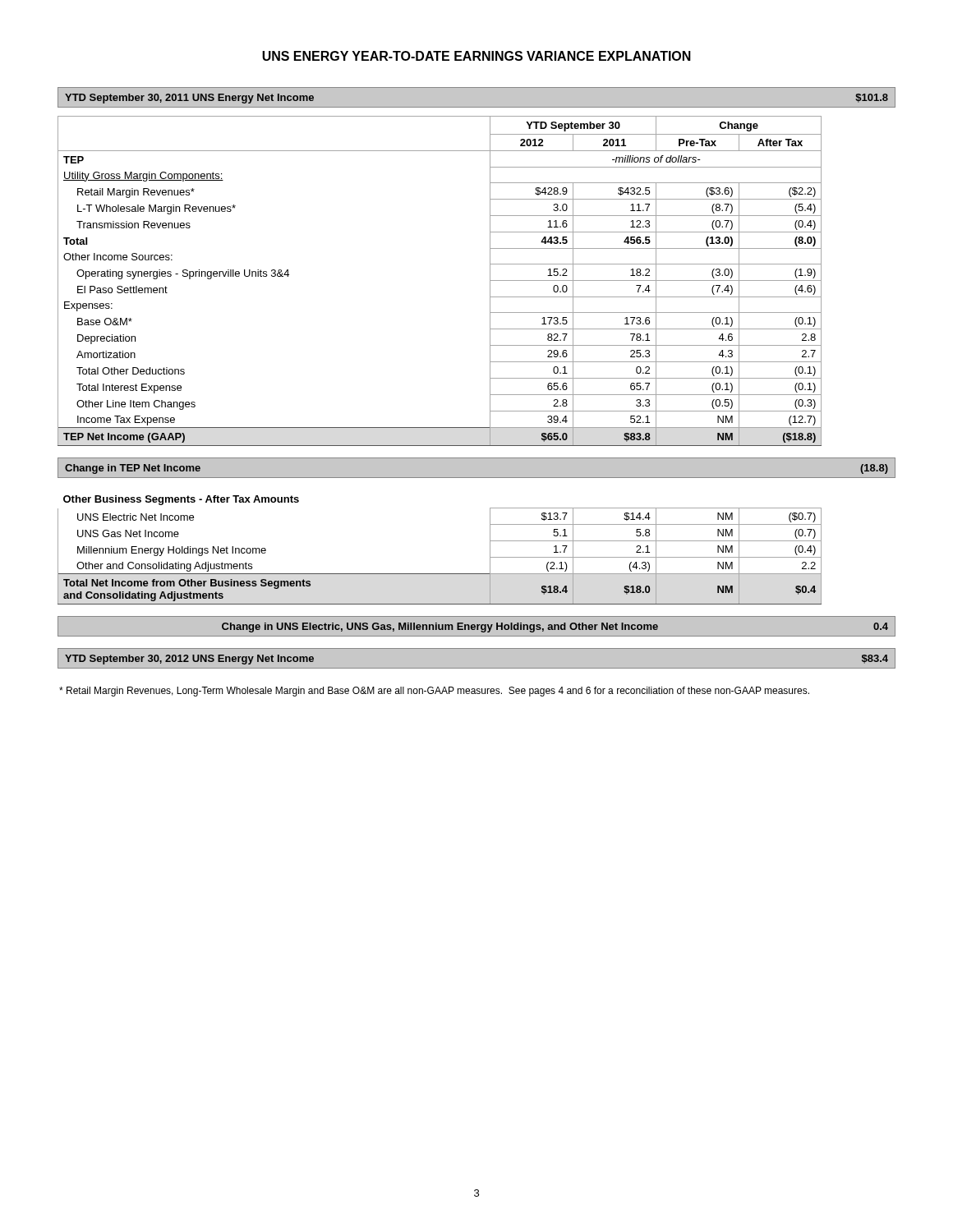Click the footnote
The height and width of the screenshot is (1232, 953).
click(x=435, y=691)
